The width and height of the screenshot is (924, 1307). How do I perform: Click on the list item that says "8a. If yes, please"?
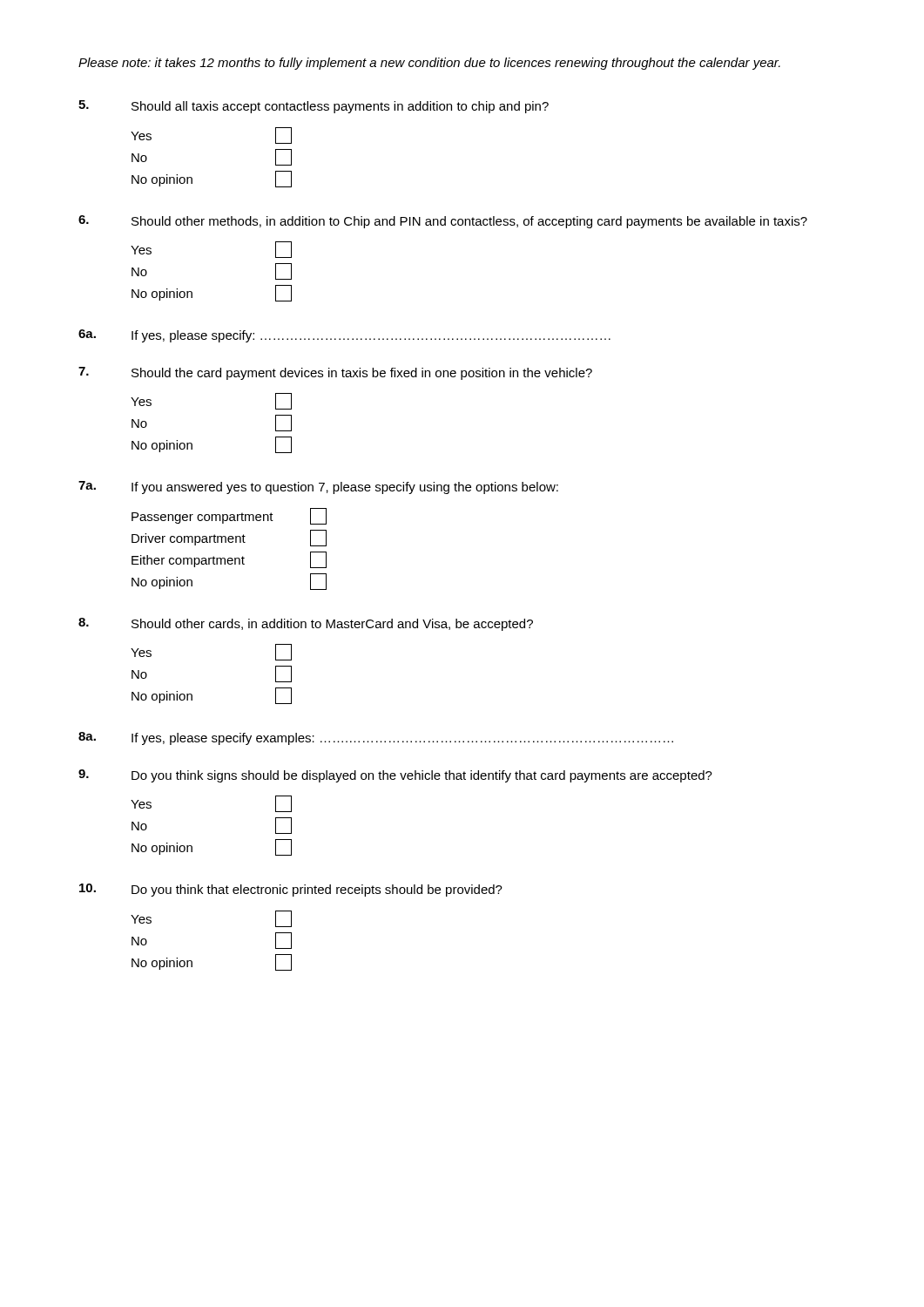coord(462,738)
